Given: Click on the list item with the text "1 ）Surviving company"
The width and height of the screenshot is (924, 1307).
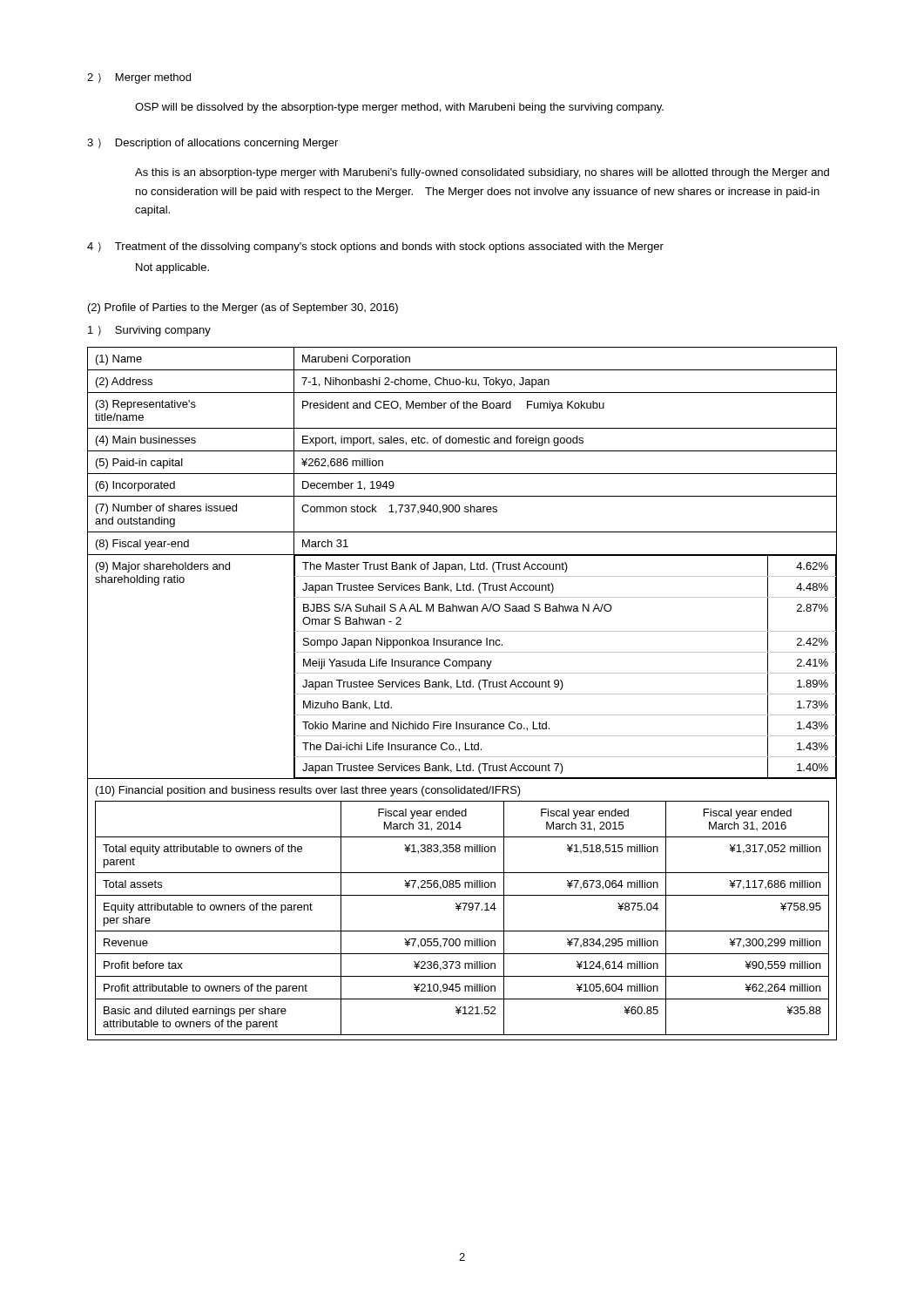Looking at the screenshot, I should [x=149, y=330].
